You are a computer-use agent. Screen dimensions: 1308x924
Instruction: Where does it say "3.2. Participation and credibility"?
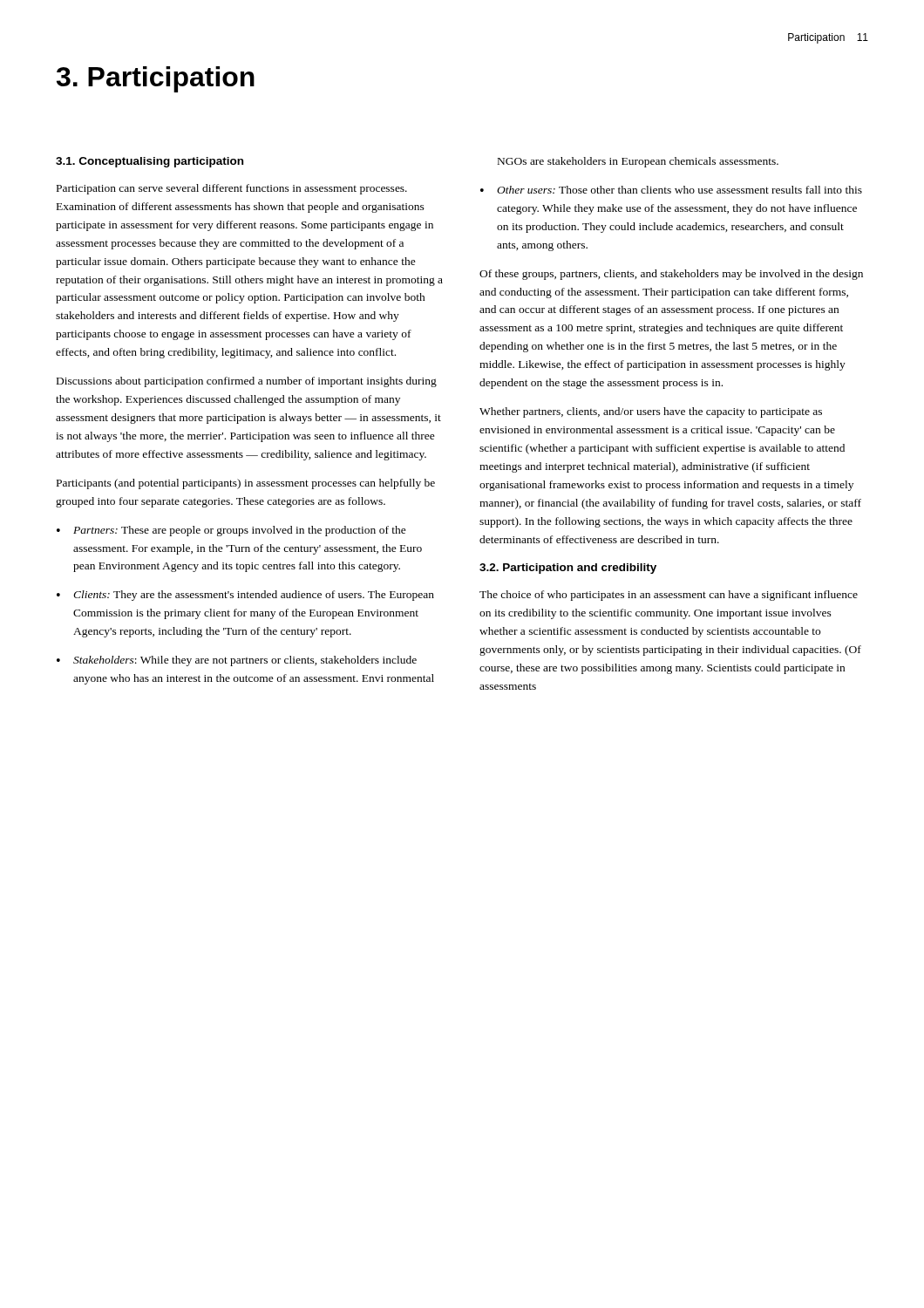click(x=568, y=568)
